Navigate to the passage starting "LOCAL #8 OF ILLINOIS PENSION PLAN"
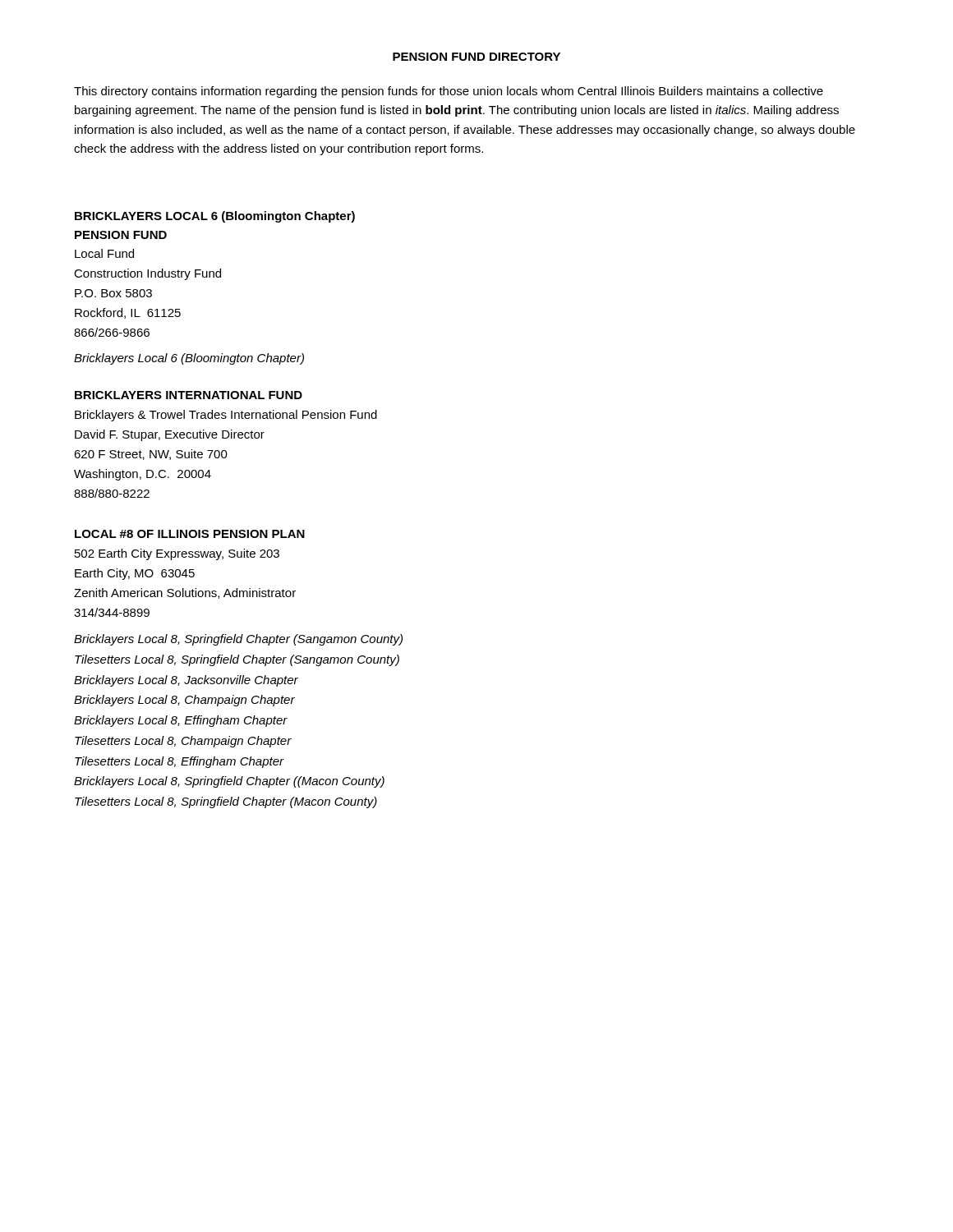The height and width of the screenshot is (1232, 953). pyautogui.click(x=190, y=533)
